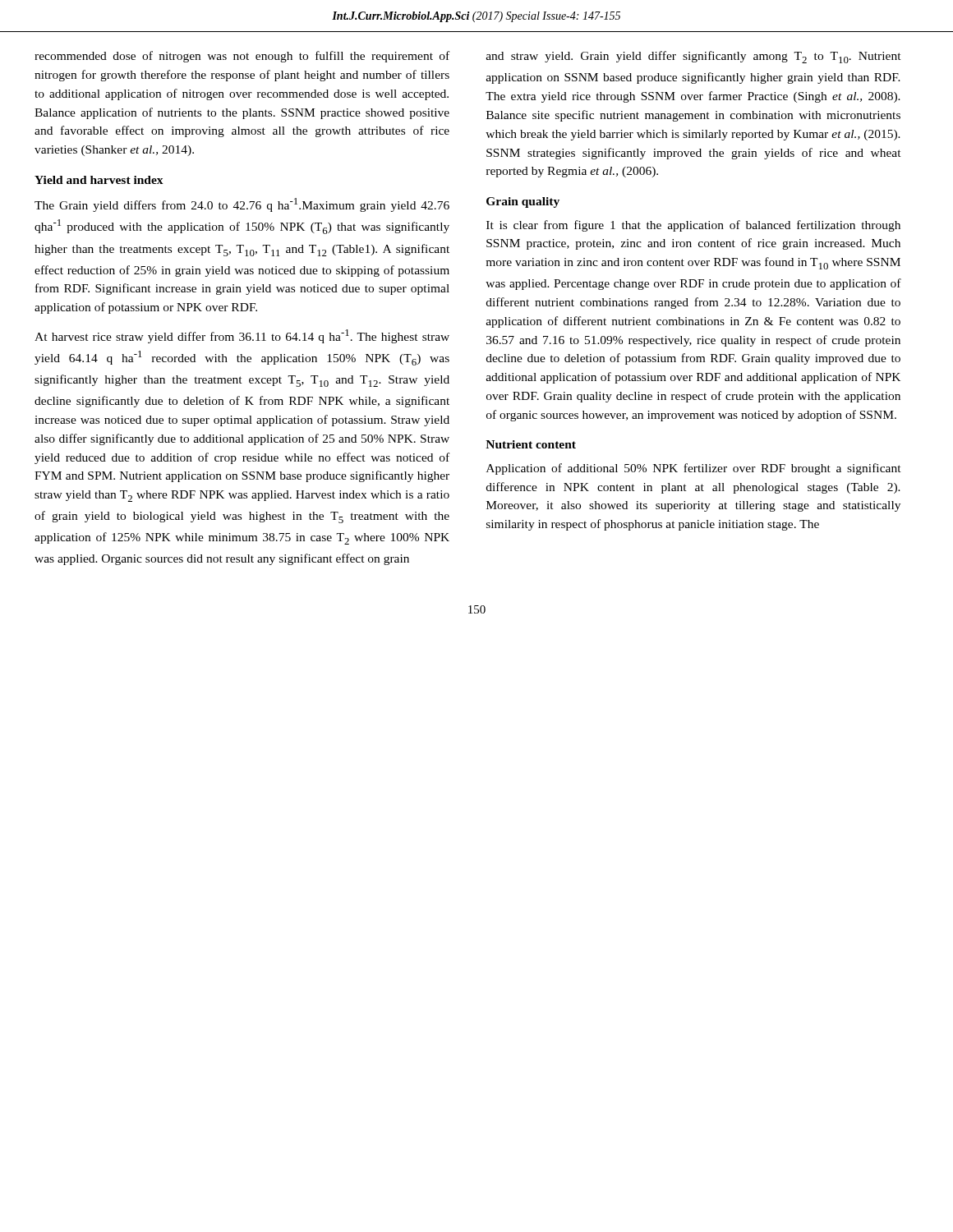This screenshot has width=953, height=1232.
Task: Locate the text block with the text "It is clear from figure"
Action: (693, 319)
